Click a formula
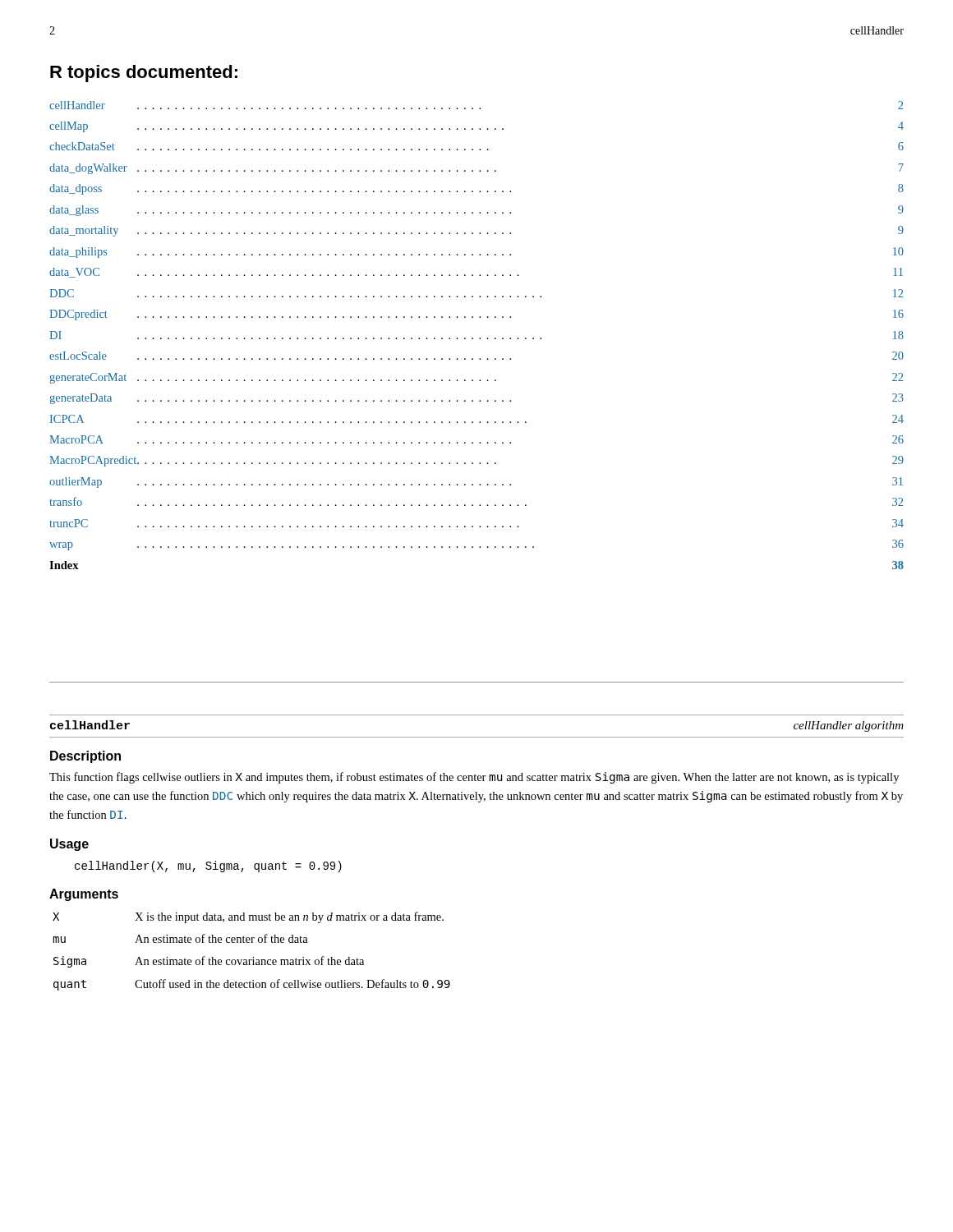 pos(209,866)
